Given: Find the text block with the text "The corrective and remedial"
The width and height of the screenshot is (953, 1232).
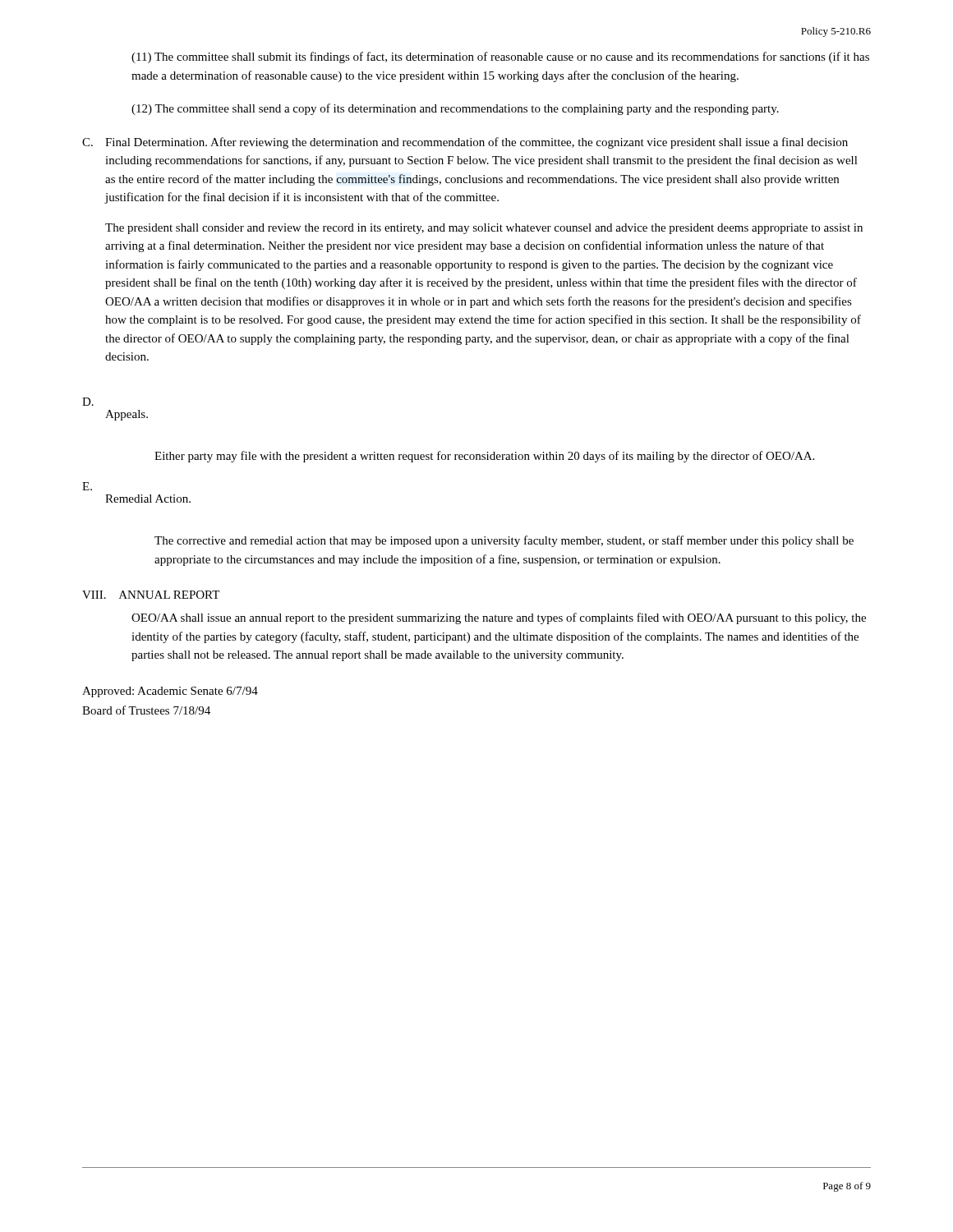Looking at the screenshot, I should click(x=504, y=550).
